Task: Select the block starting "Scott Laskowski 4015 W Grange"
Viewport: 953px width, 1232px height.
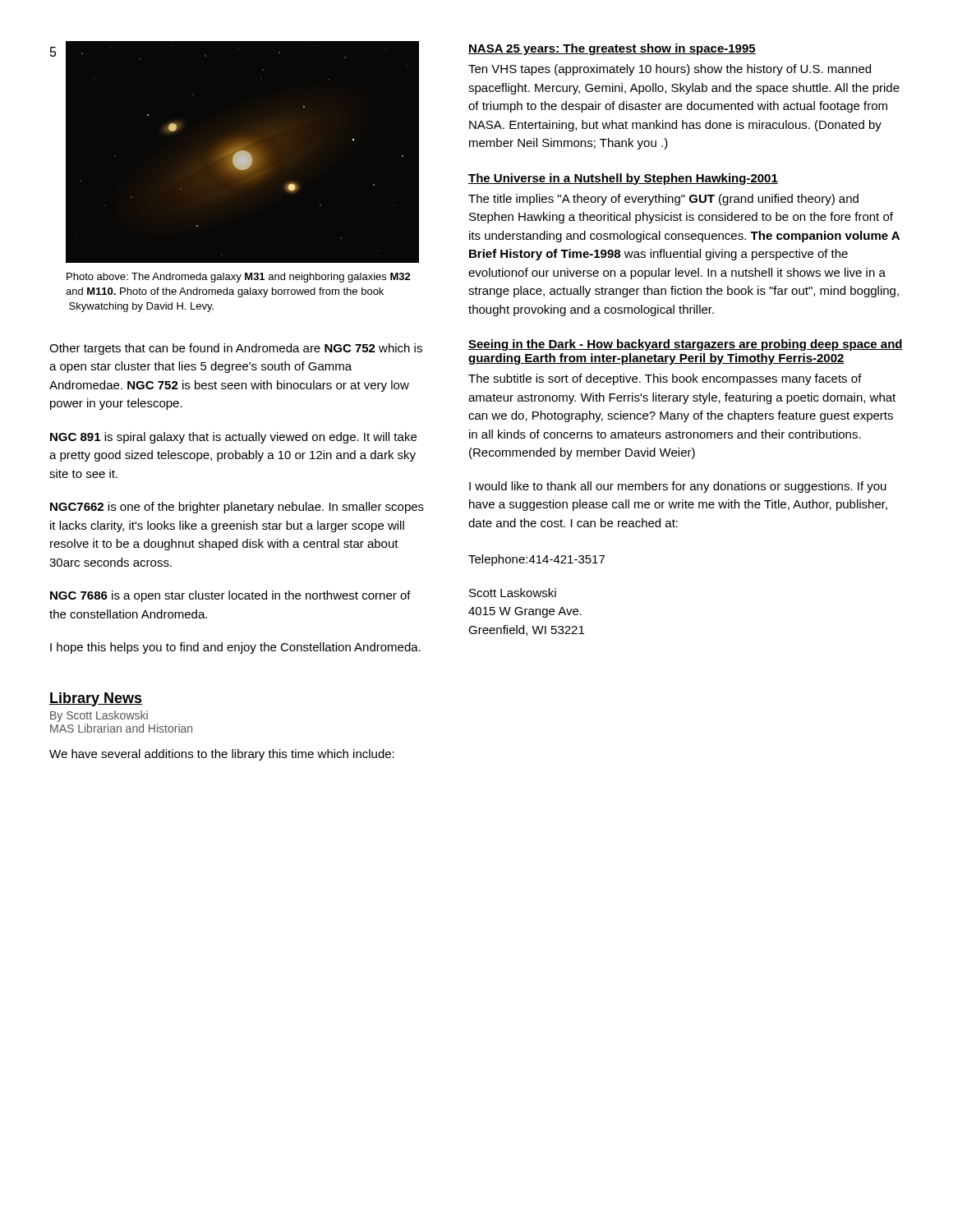Action: [527, 611]
